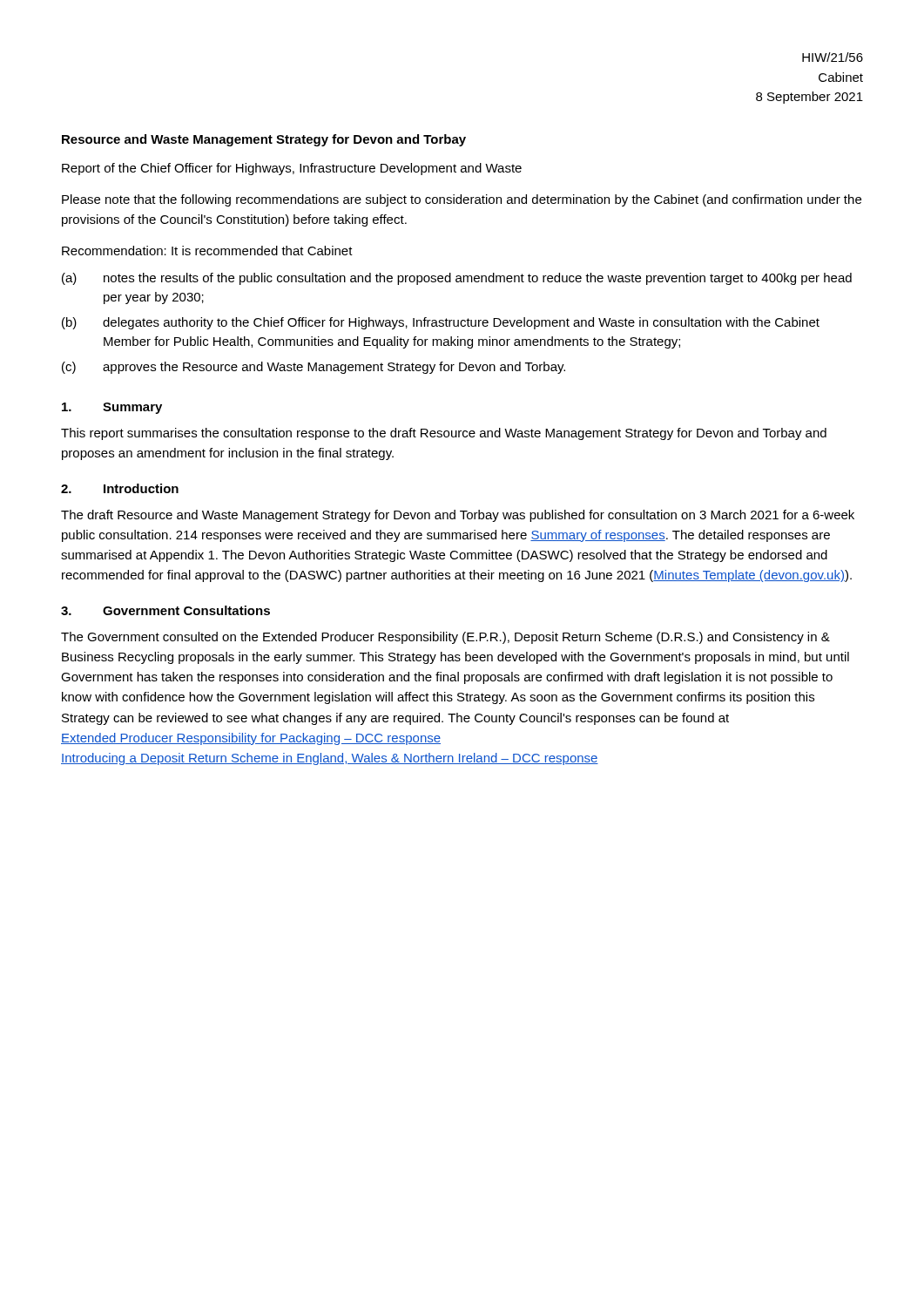Screen dimensions: 1307x924
Task: Locate the text "1. Summary"
Action: pos(112,406)
